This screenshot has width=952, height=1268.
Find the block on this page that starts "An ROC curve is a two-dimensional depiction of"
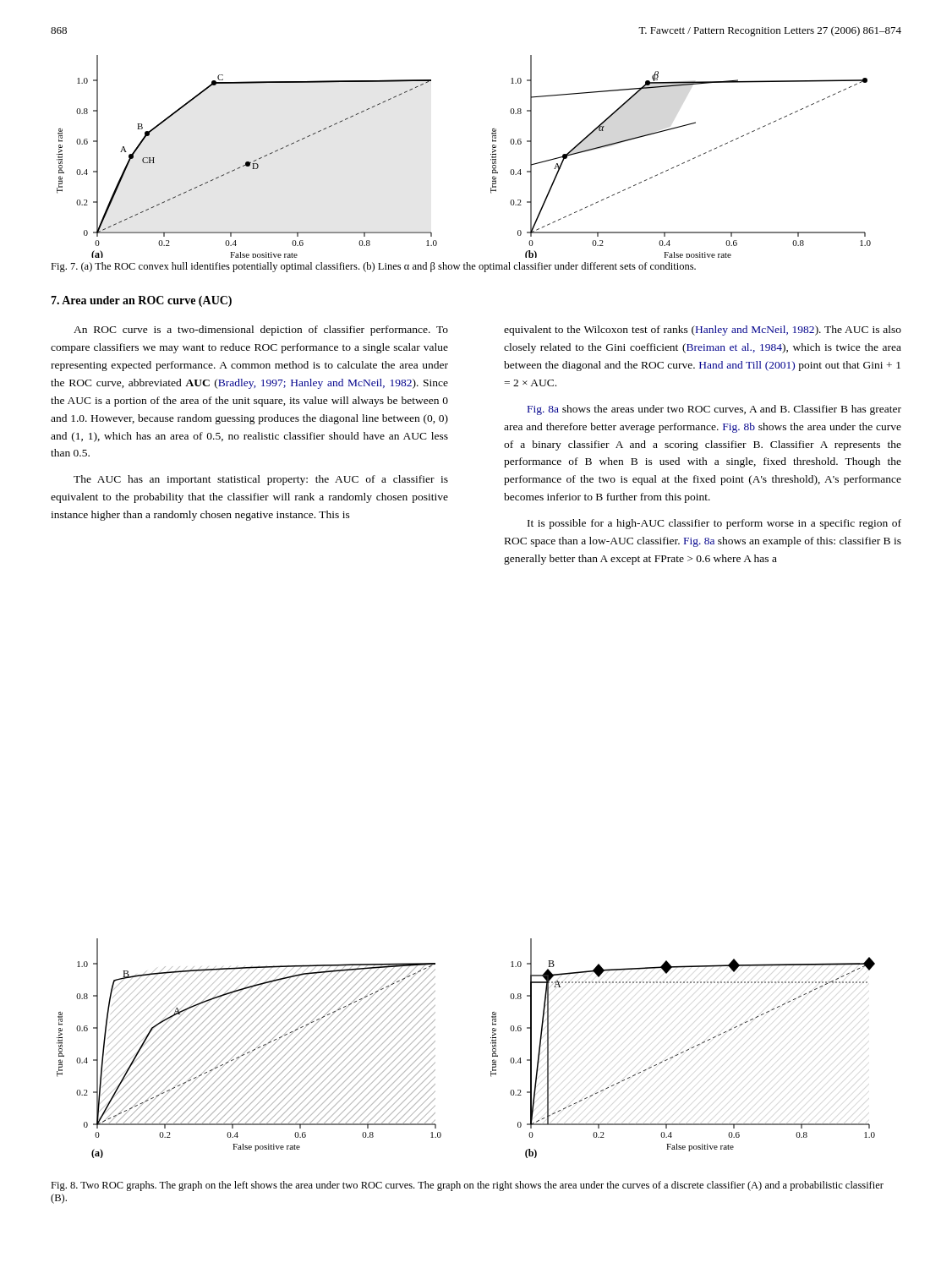pyautogui.click(x=249, y=423)
